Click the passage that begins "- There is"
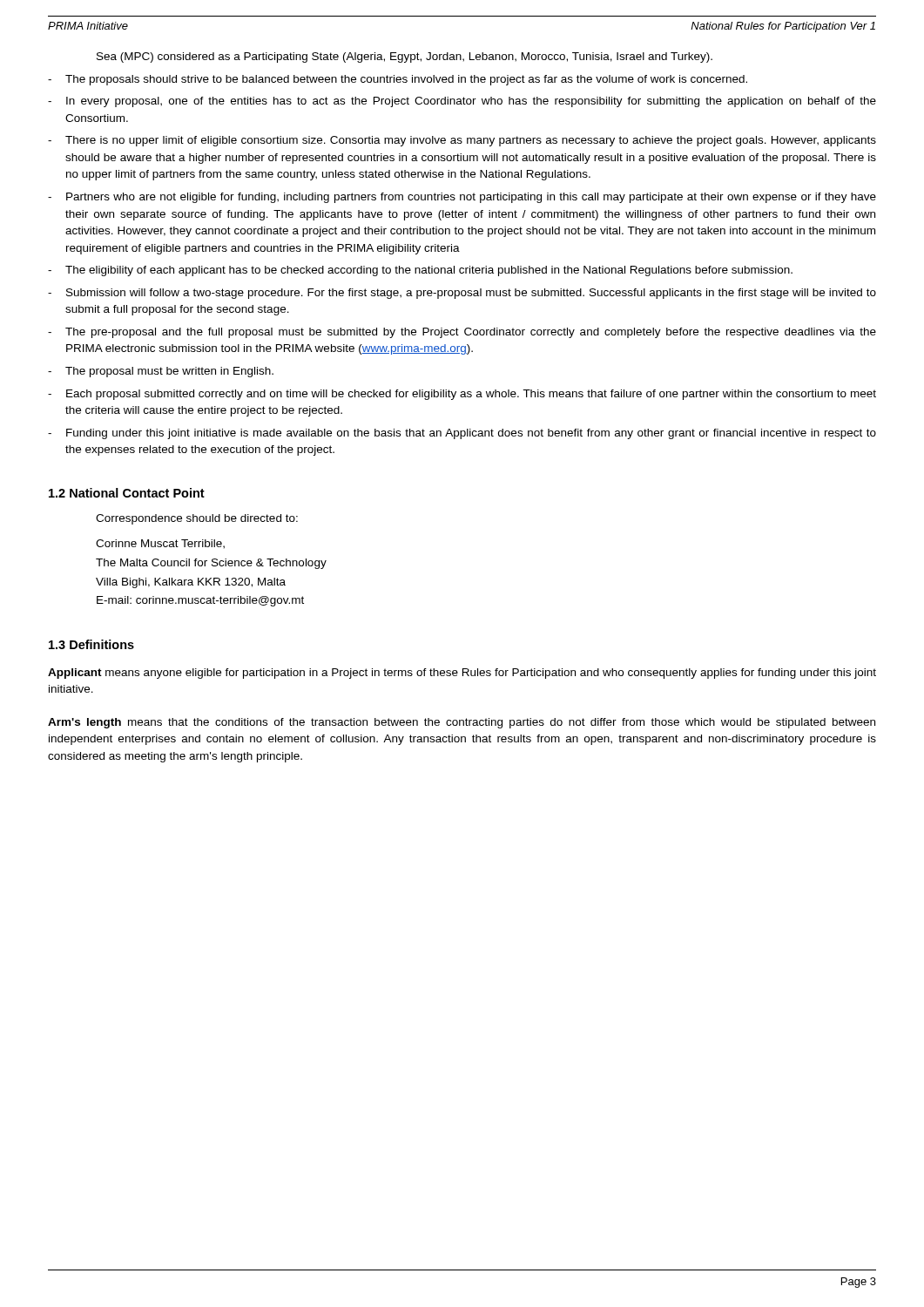The image size is (924, 1307). pos(462,157)
